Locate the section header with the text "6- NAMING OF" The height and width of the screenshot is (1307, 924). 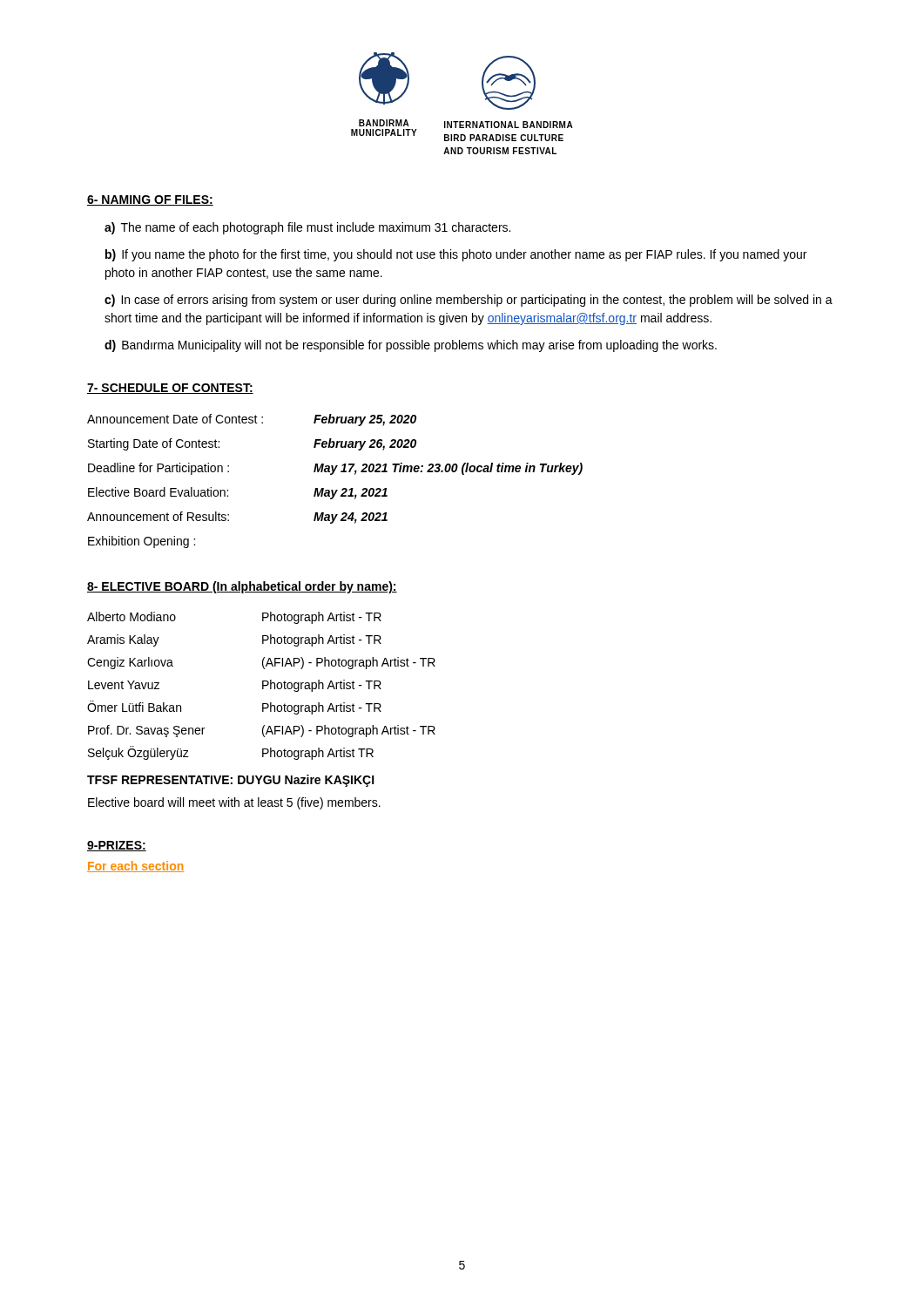pyautogui.click(x=150, y=200)
